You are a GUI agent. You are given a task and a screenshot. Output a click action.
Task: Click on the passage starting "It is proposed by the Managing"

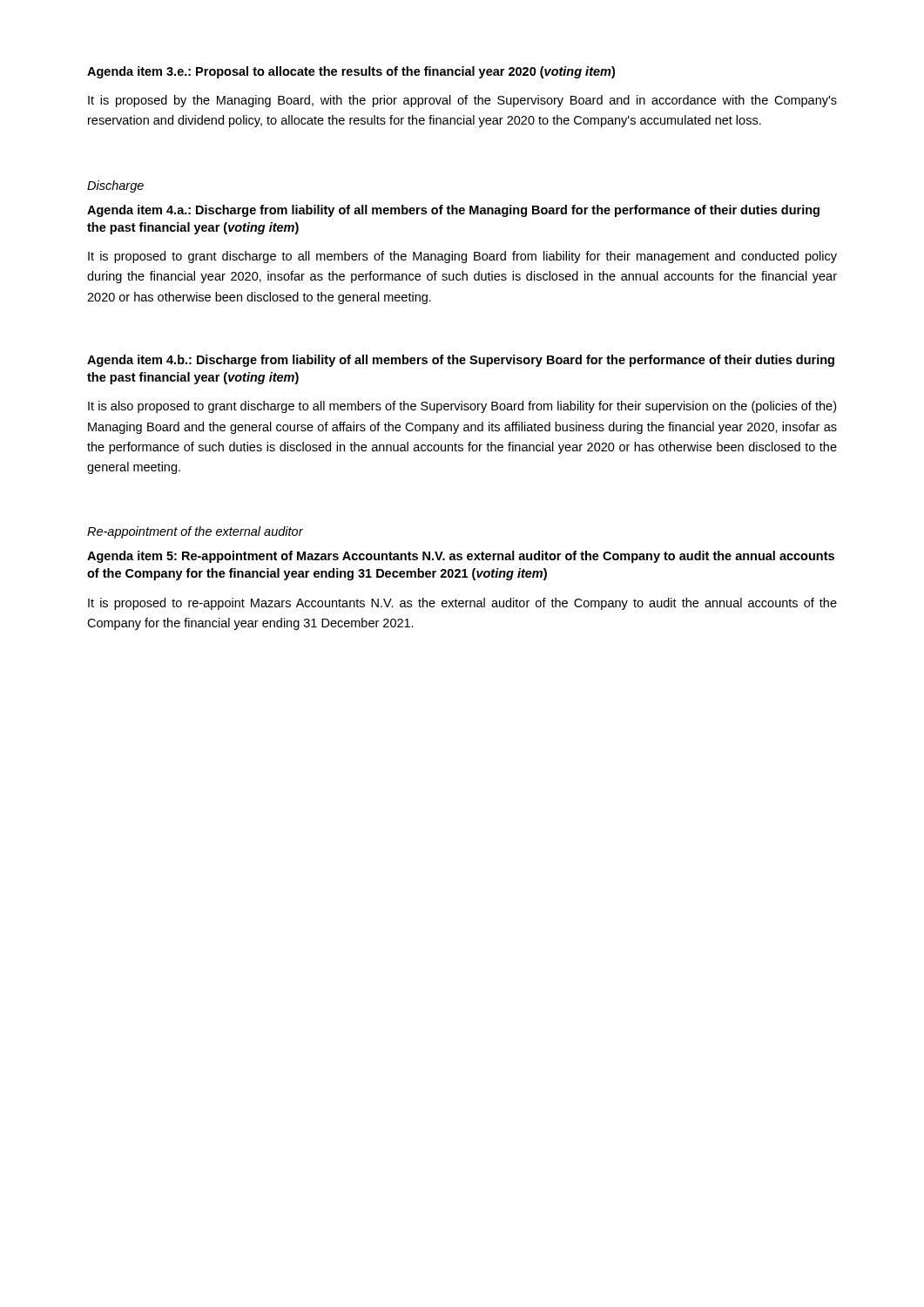coord(462,111)
